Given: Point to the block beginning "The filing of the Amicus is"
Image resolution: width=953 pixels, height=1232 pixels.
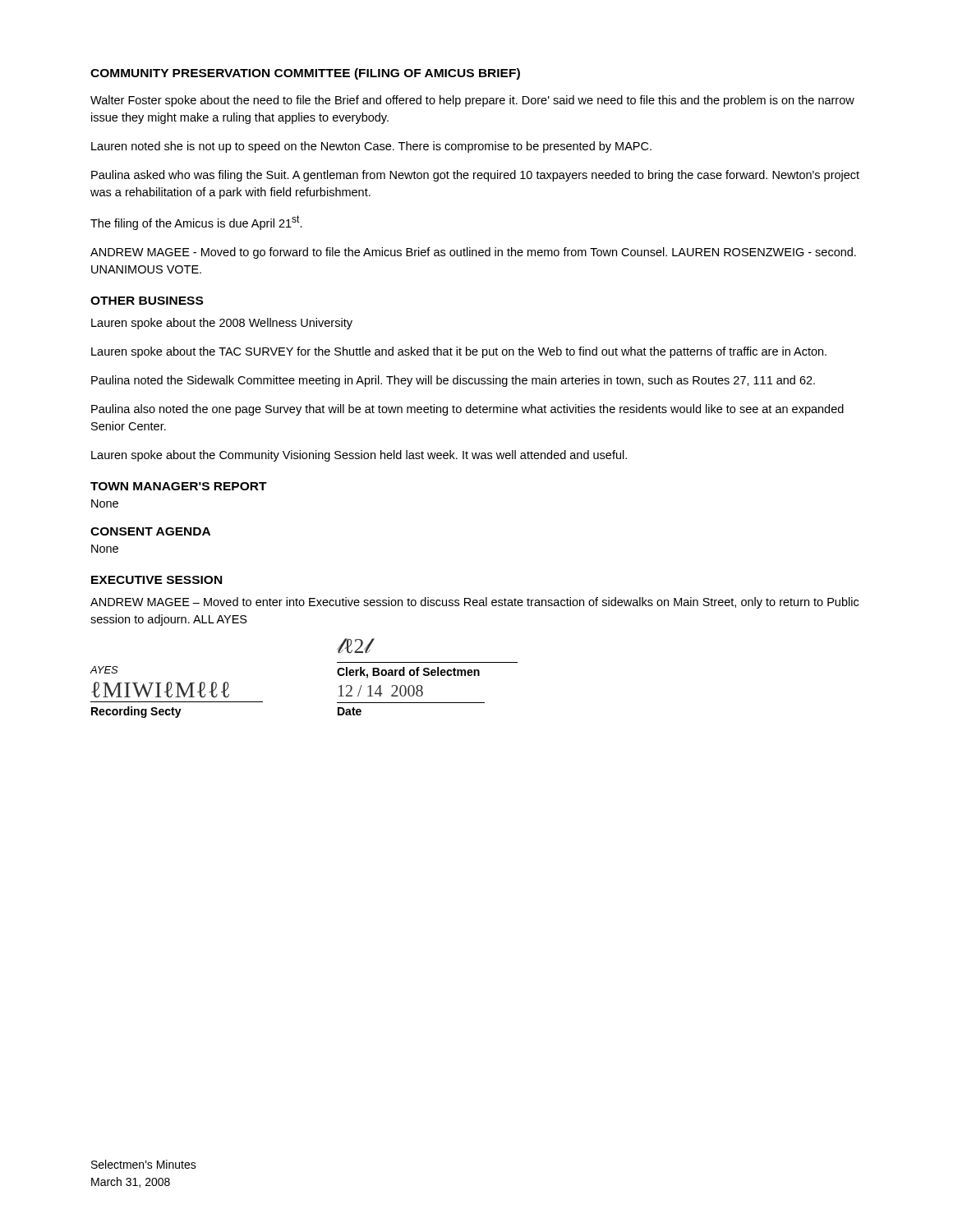Looking at the screenshot, I should tap(197, 222).
